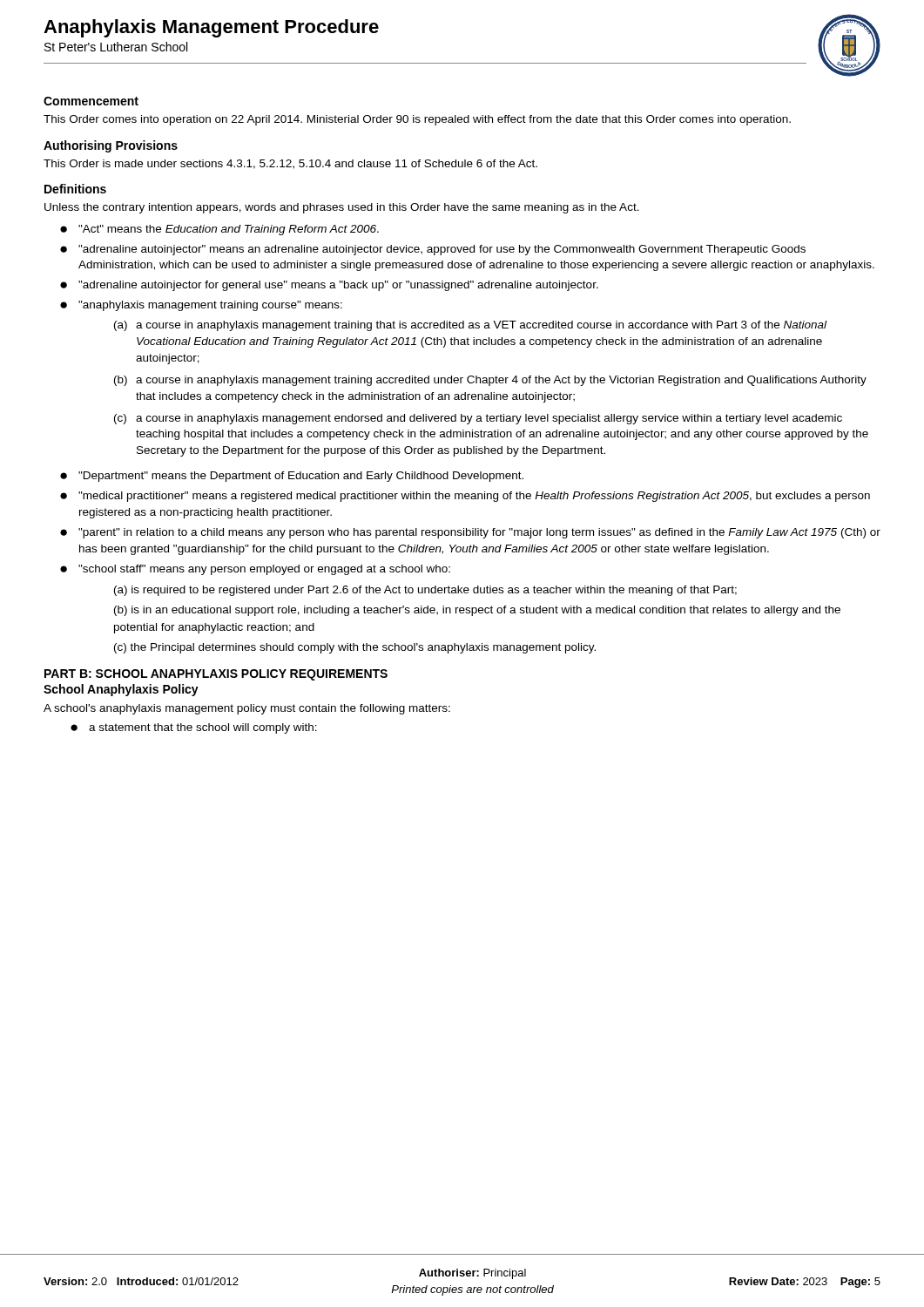Find the block on this page that starts "A school's anaphylaxis management policy must contain"

[247, 708]
